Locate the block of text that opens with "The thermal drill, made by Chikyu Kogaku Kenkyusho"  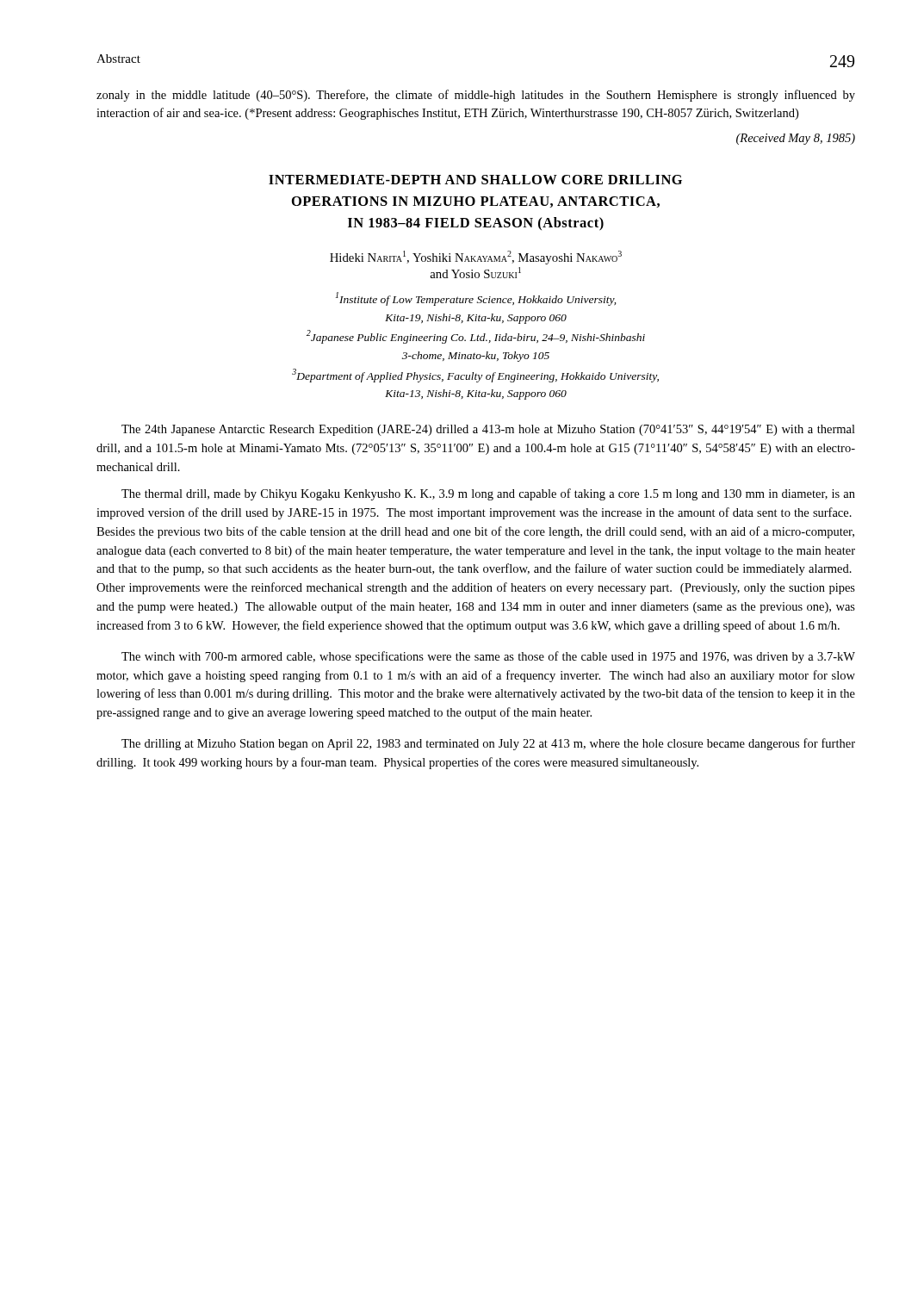(476, 560)
